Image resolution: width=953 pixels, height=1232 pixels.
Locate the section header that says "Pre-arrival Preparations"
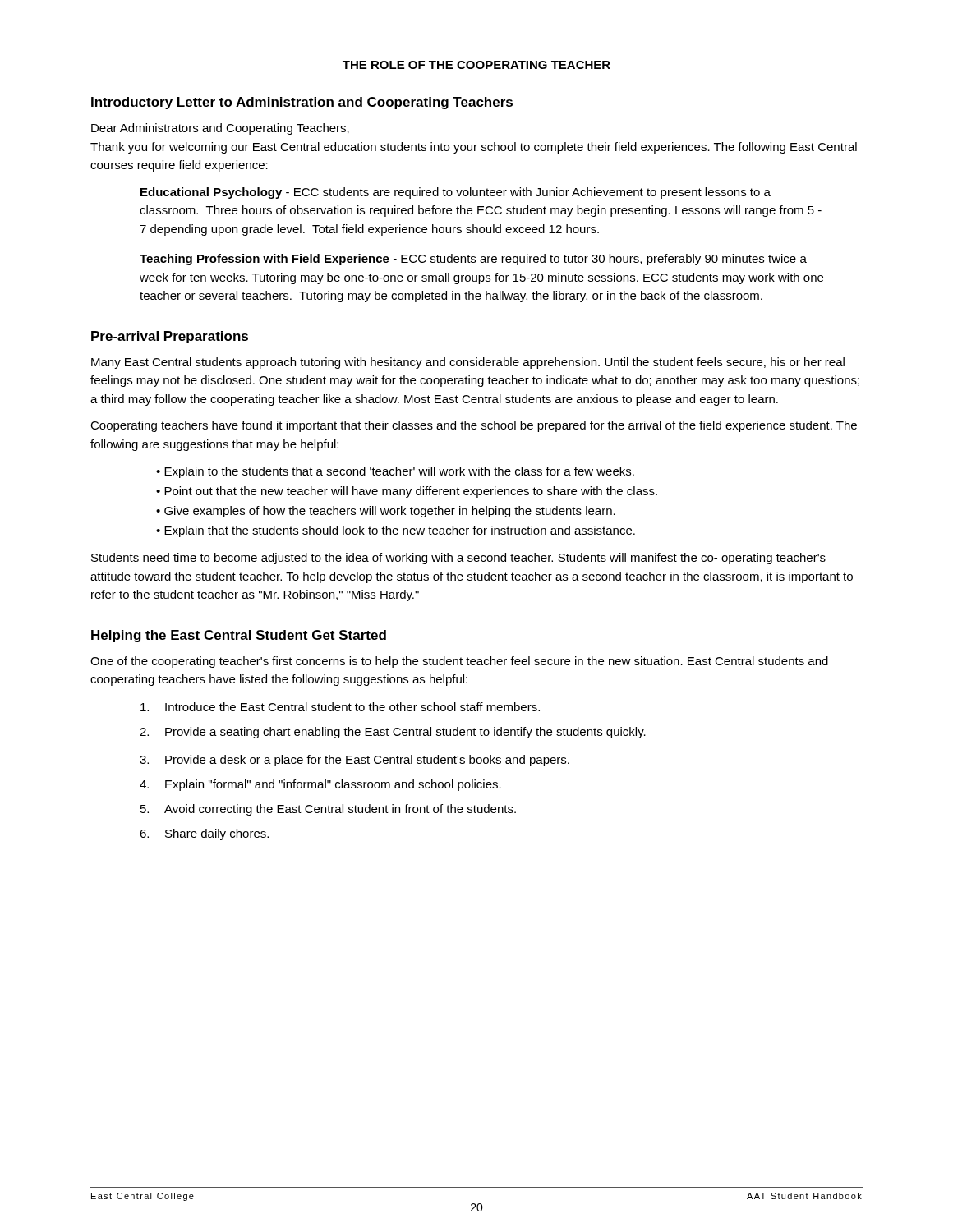coord(170,336)
